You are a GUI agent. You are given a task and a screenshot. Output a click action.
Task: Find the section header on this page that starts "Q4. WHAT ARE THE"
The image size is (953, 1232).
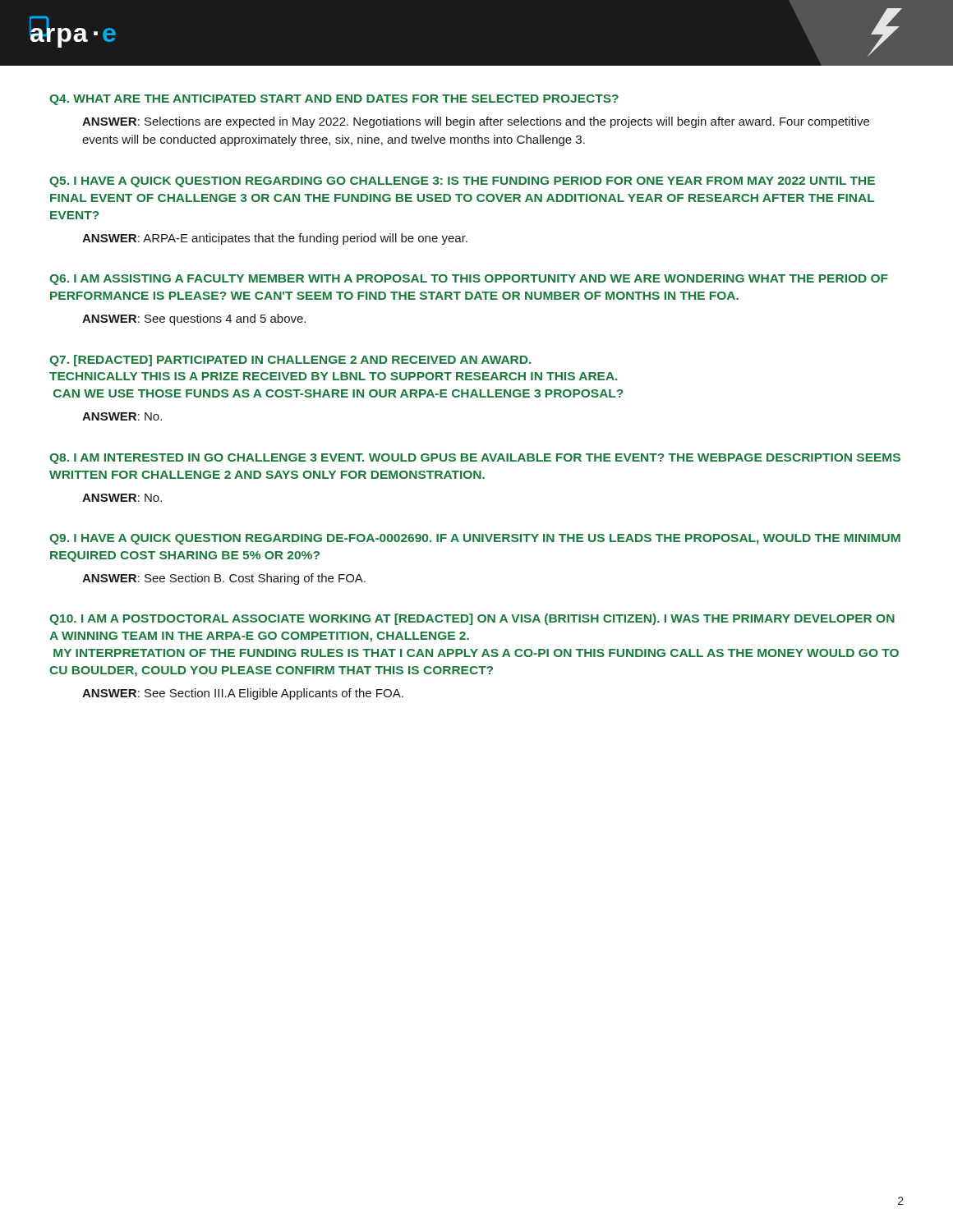(476, 120)
